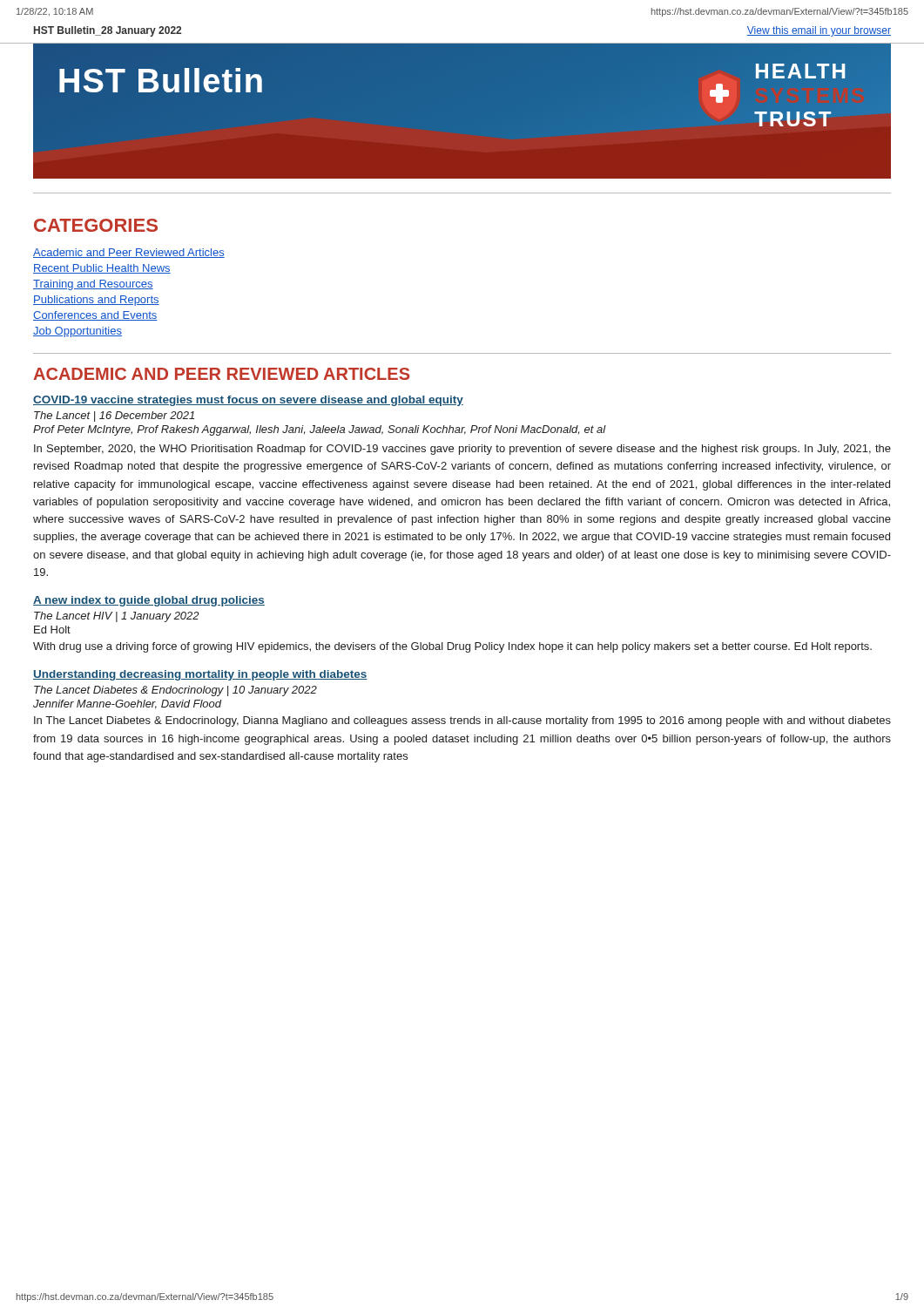
Task: Click on the section header that says "A new index to guide"
Action: click(x=149, y=600)
